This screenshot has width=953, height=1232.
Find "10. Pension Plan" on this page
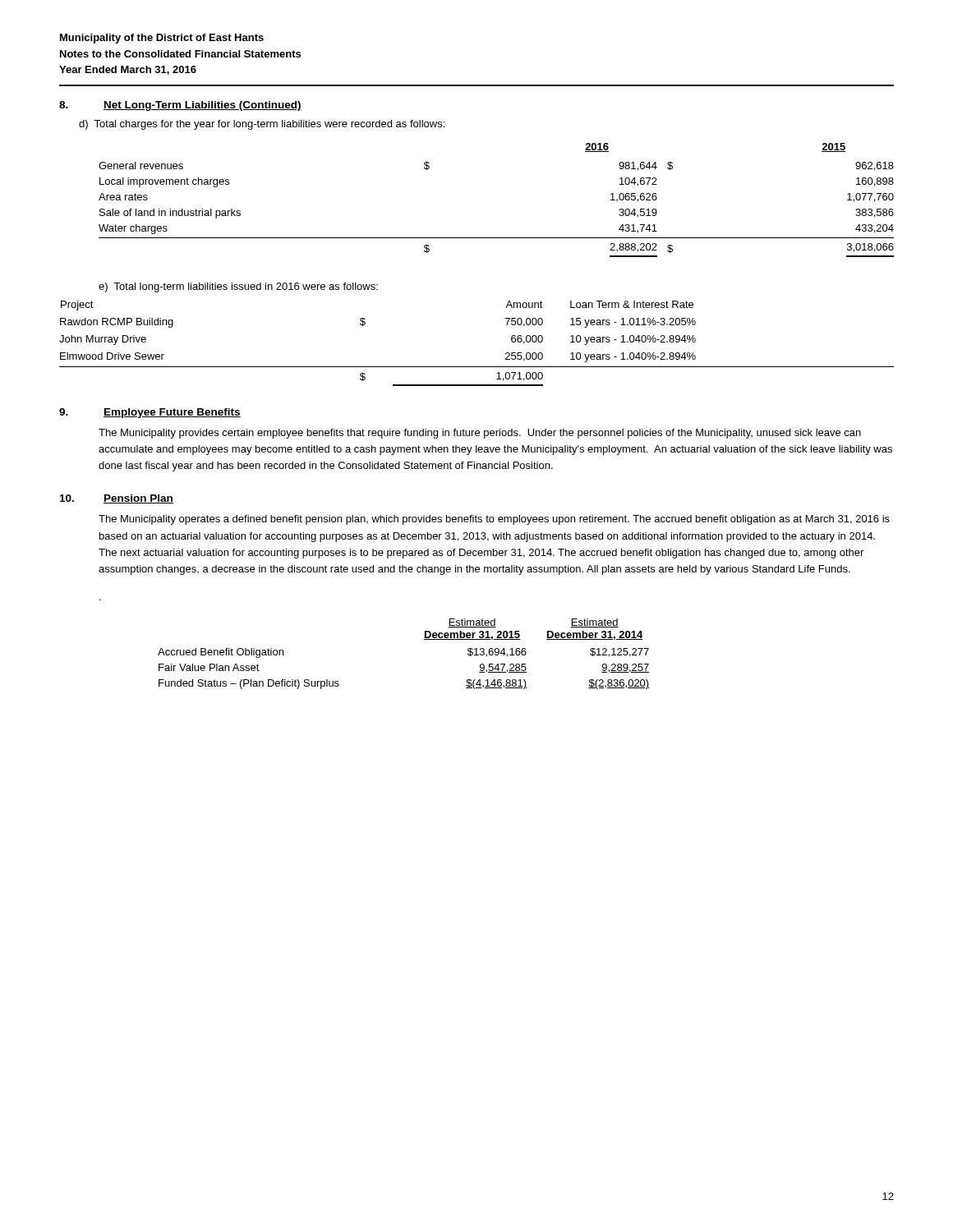pyautogui.click(x=116, y=498)
